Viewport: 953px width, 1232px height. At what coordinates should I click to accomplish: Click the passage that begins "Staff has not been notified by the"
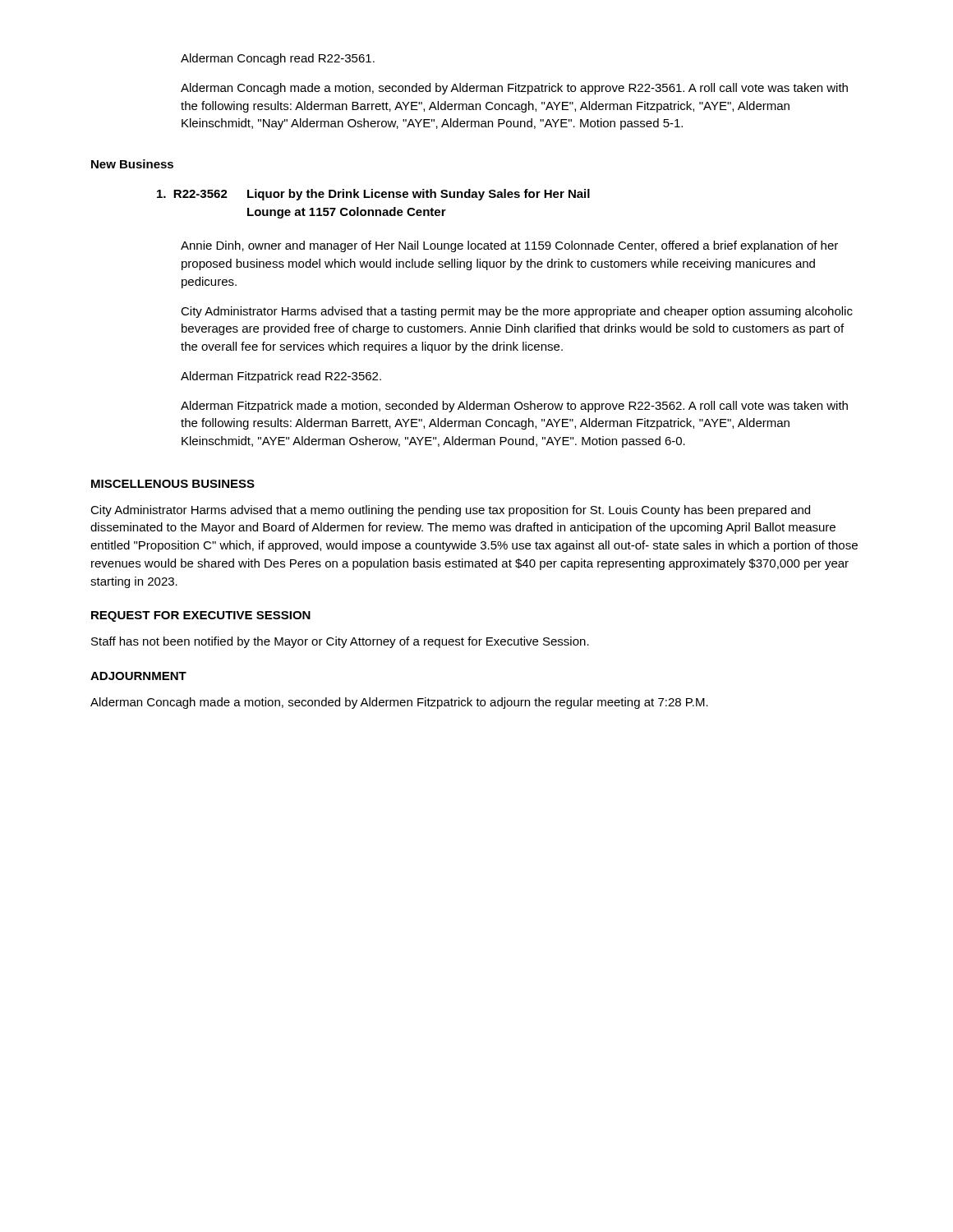[x=340, y=641]
